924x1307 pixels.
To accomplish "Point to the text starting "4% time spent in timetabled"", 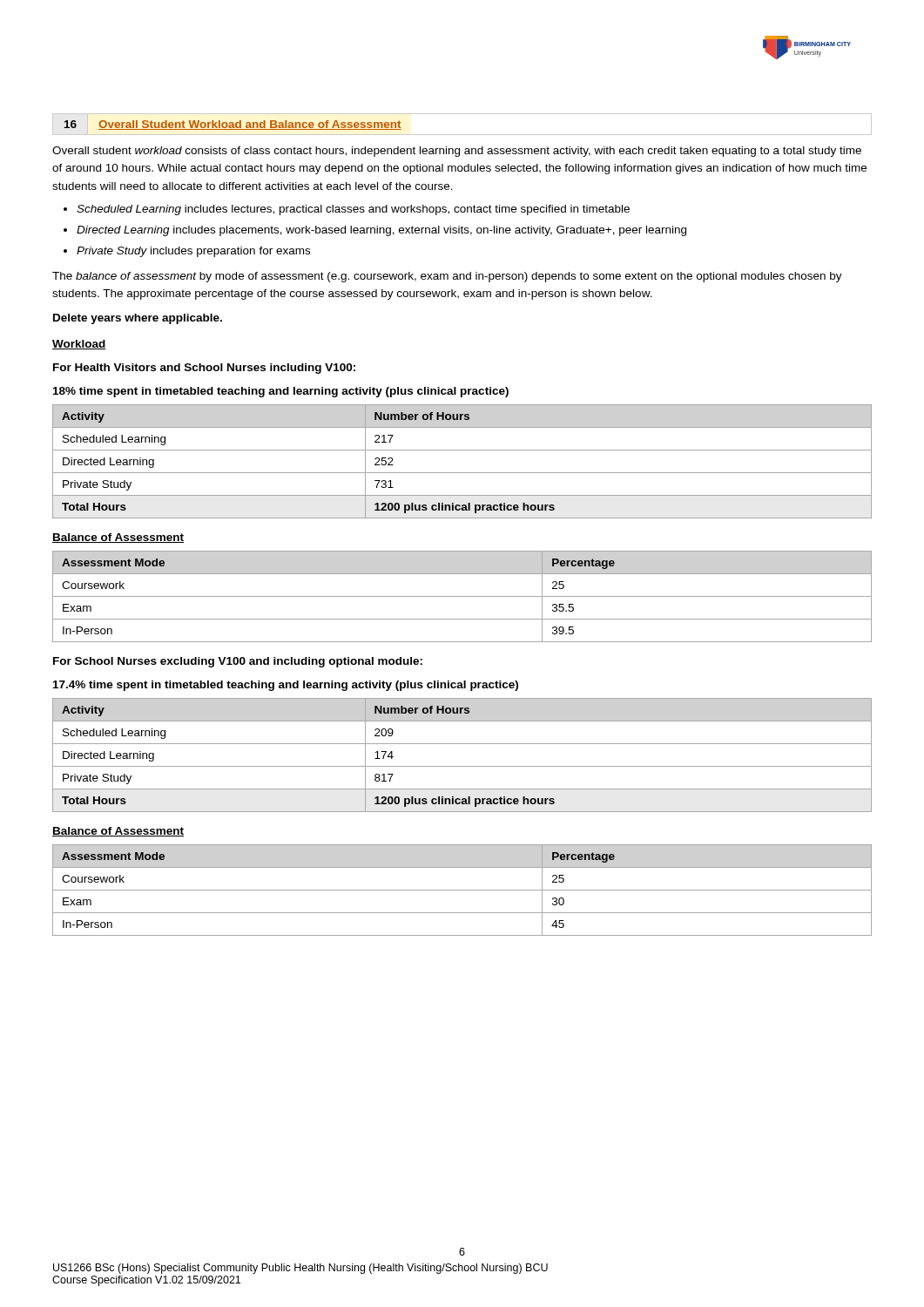I will tap(286, 685).
